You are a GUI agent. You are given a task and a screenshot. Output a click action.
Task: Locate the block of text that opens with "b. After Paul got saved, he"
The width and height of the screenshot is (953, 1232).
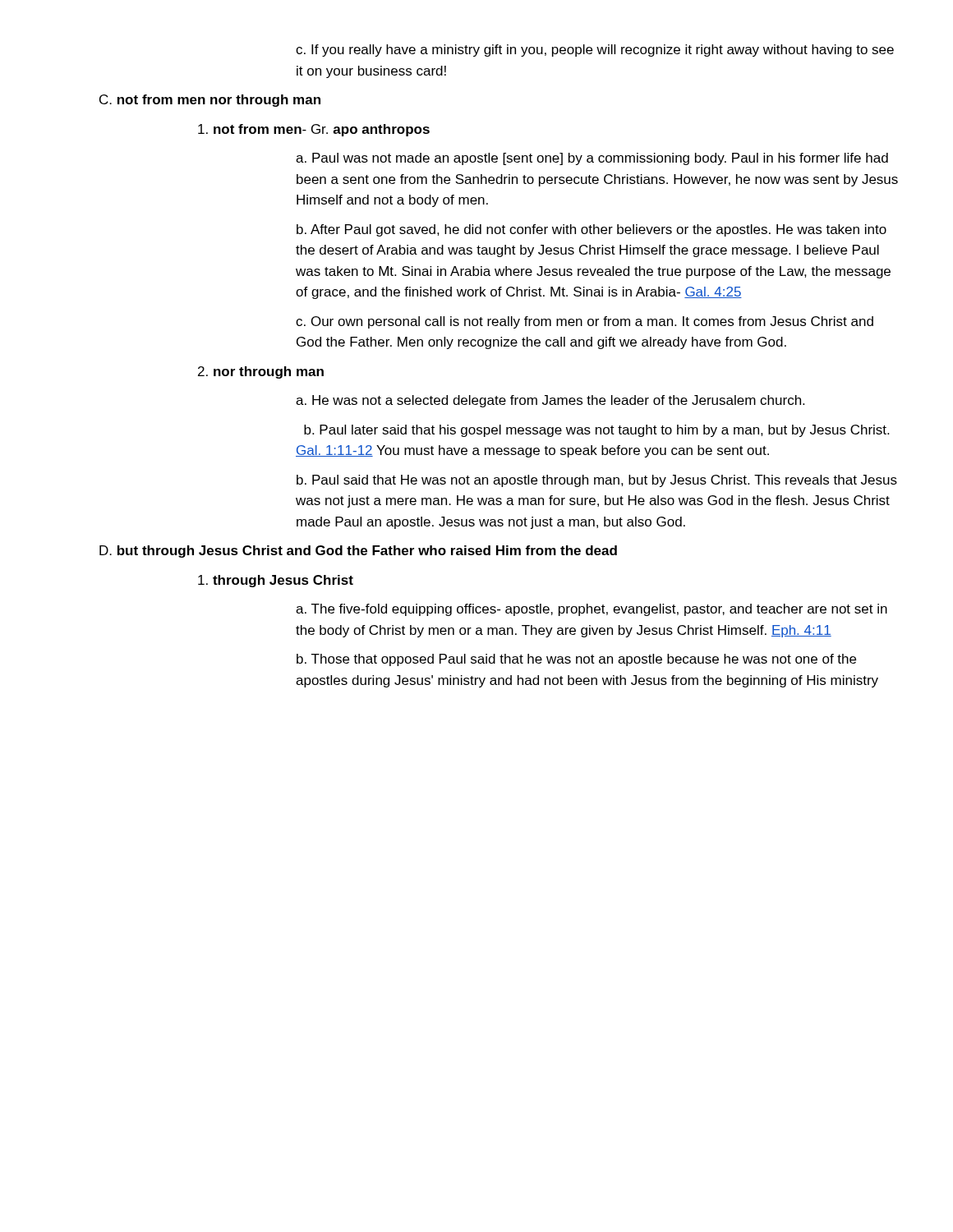pos(600,261)
